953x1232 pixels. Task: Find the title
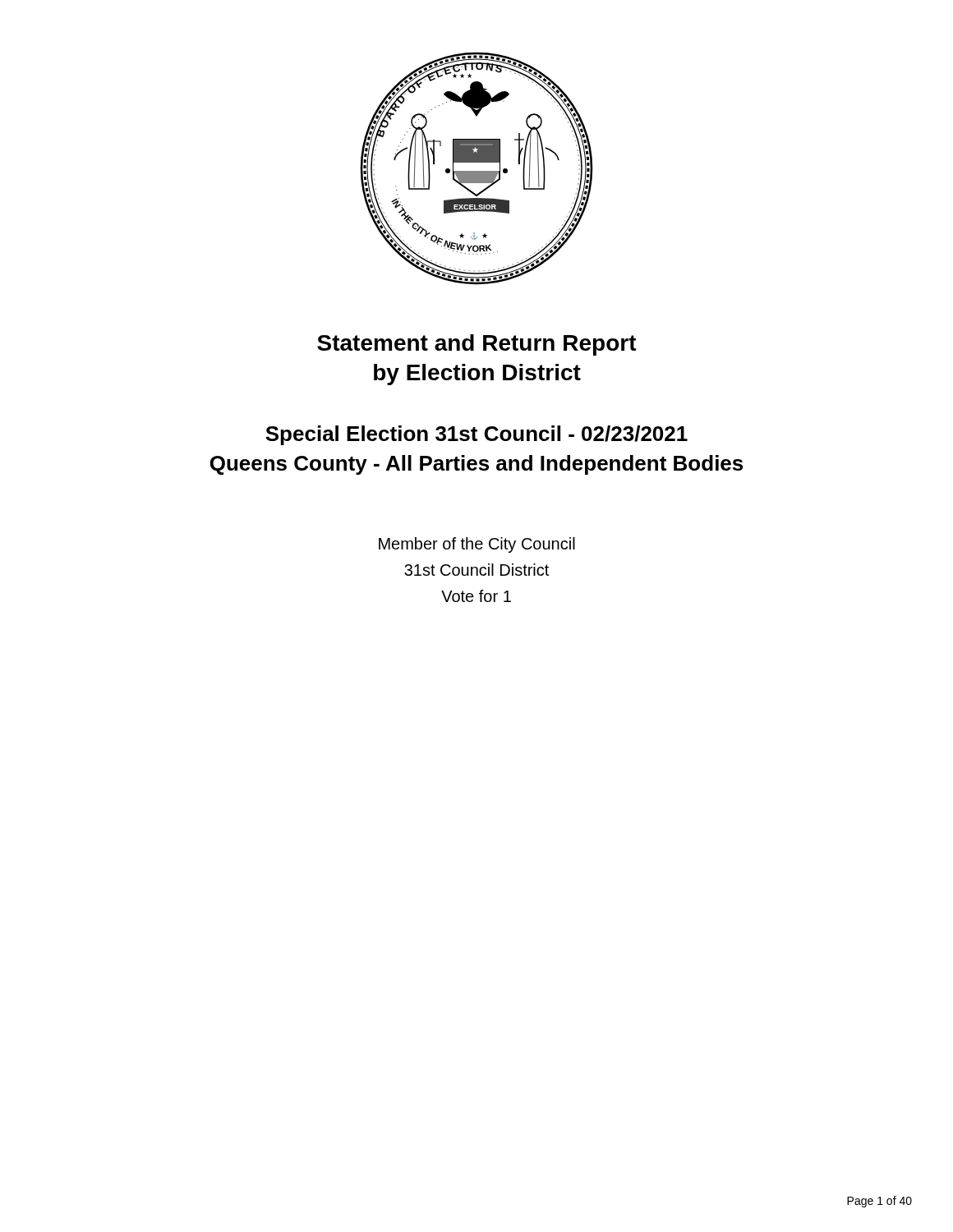(476, 358)
